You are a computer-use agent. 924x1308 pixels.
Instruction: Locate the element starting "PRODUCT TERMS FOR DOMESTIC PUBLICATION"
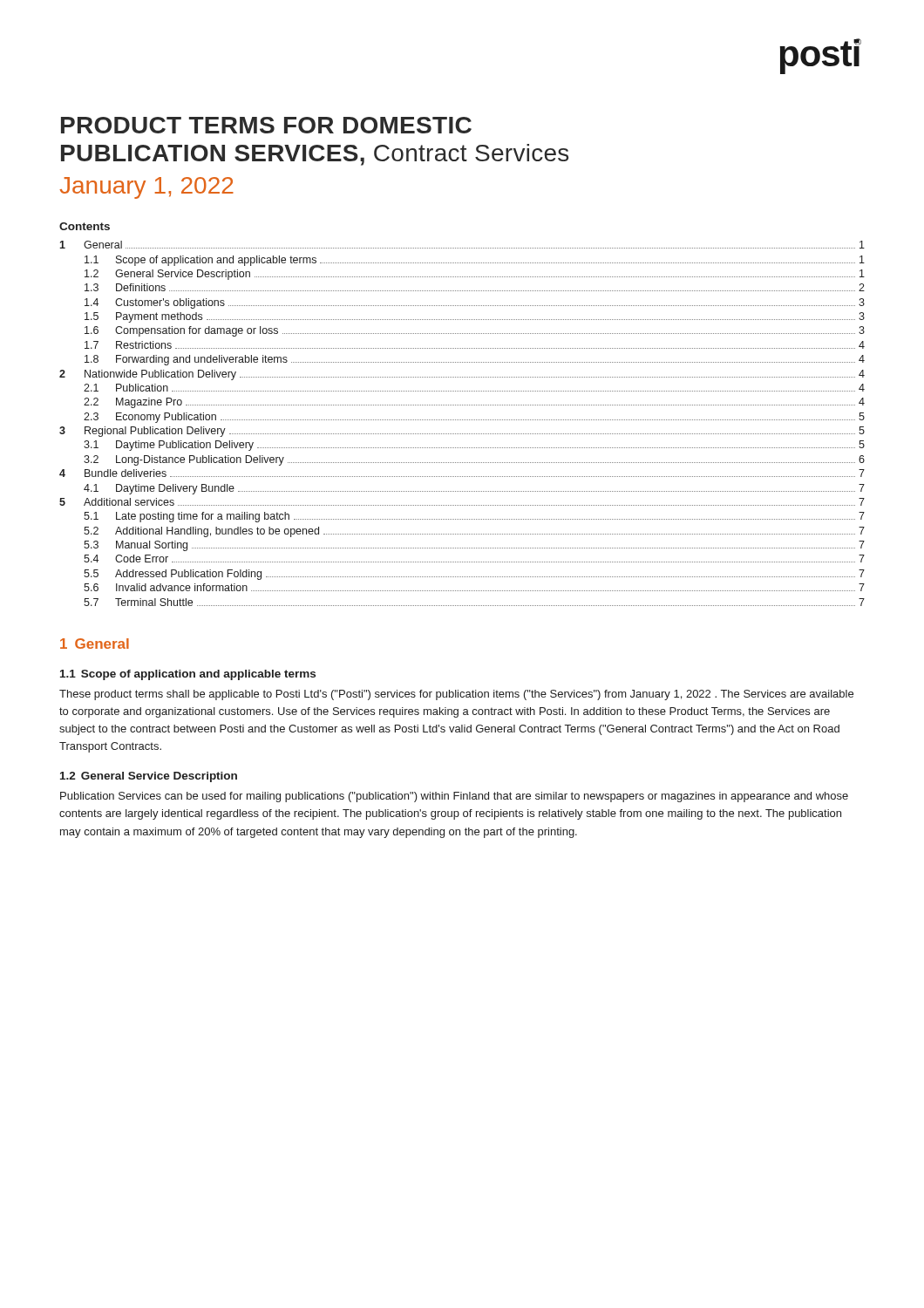(x=462, y=156)
